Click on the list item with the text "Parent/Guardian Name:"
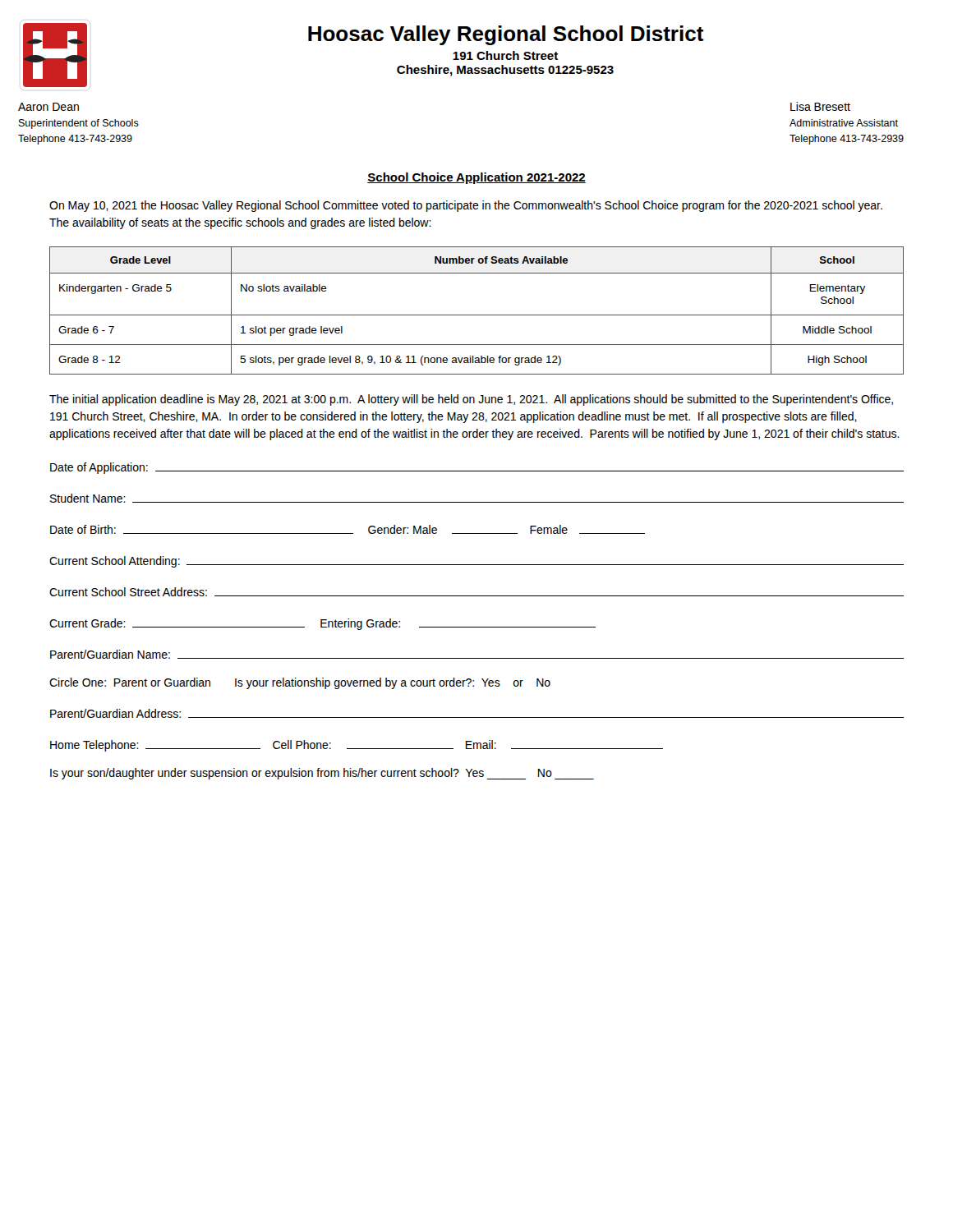The height and width of the screenshot is (1232, 953). (476, 653)
